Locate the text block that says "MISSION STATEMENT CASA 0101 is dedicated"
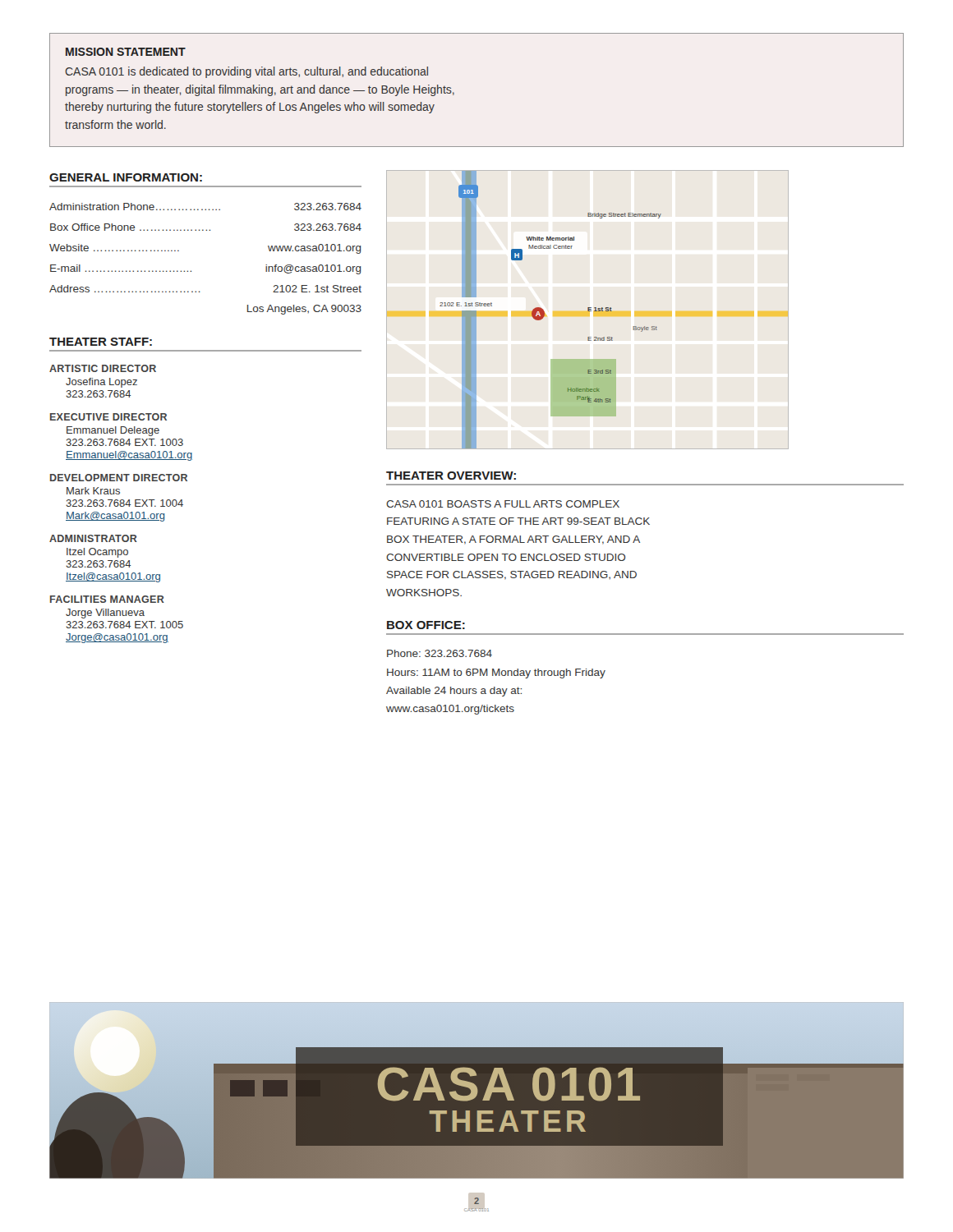The height and width of the screenshot is (1232, 953). (x=476, y=90)
